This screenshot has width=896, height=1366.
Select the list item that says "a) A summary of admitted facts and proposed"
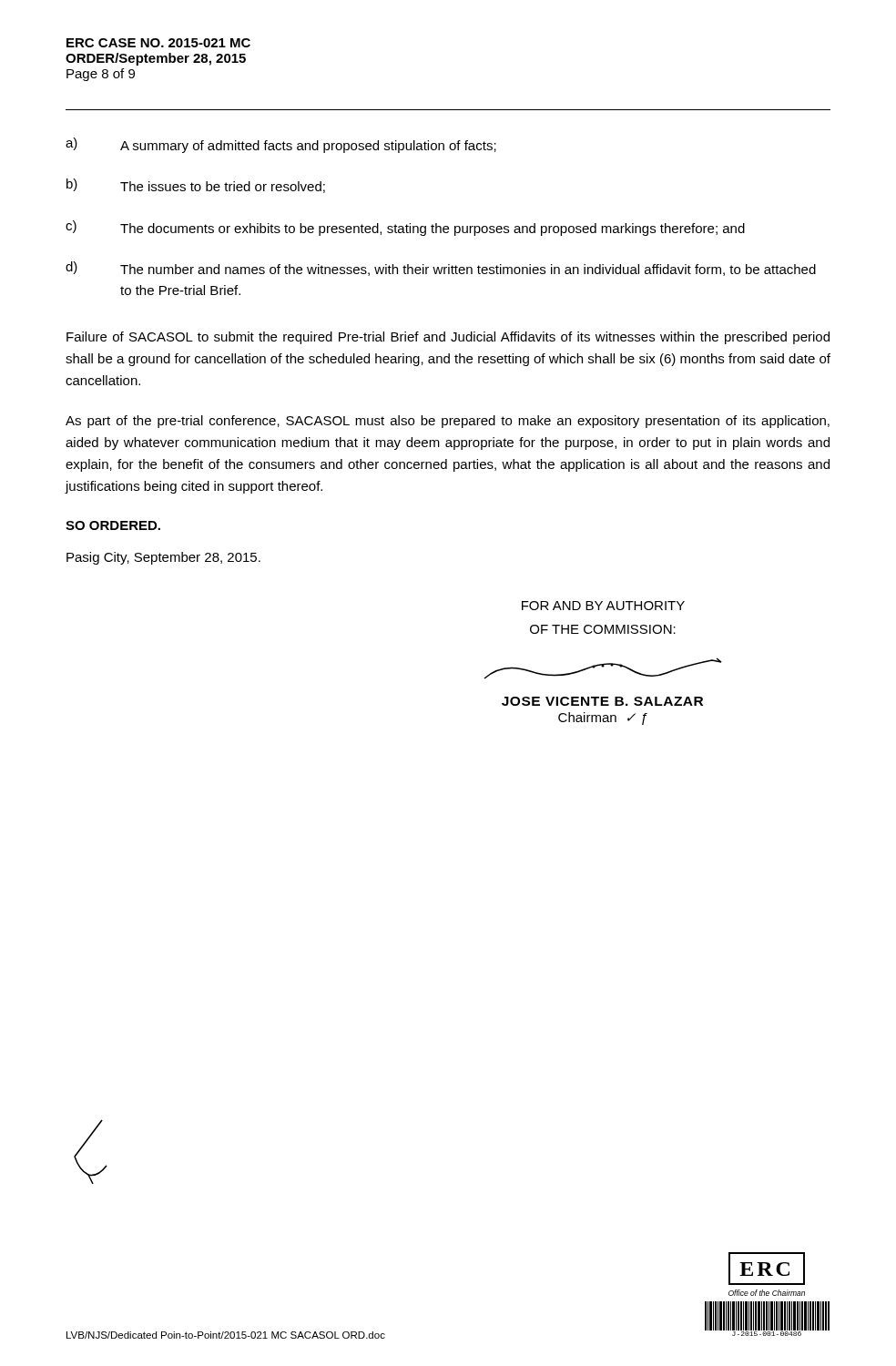tap(281, 145)
